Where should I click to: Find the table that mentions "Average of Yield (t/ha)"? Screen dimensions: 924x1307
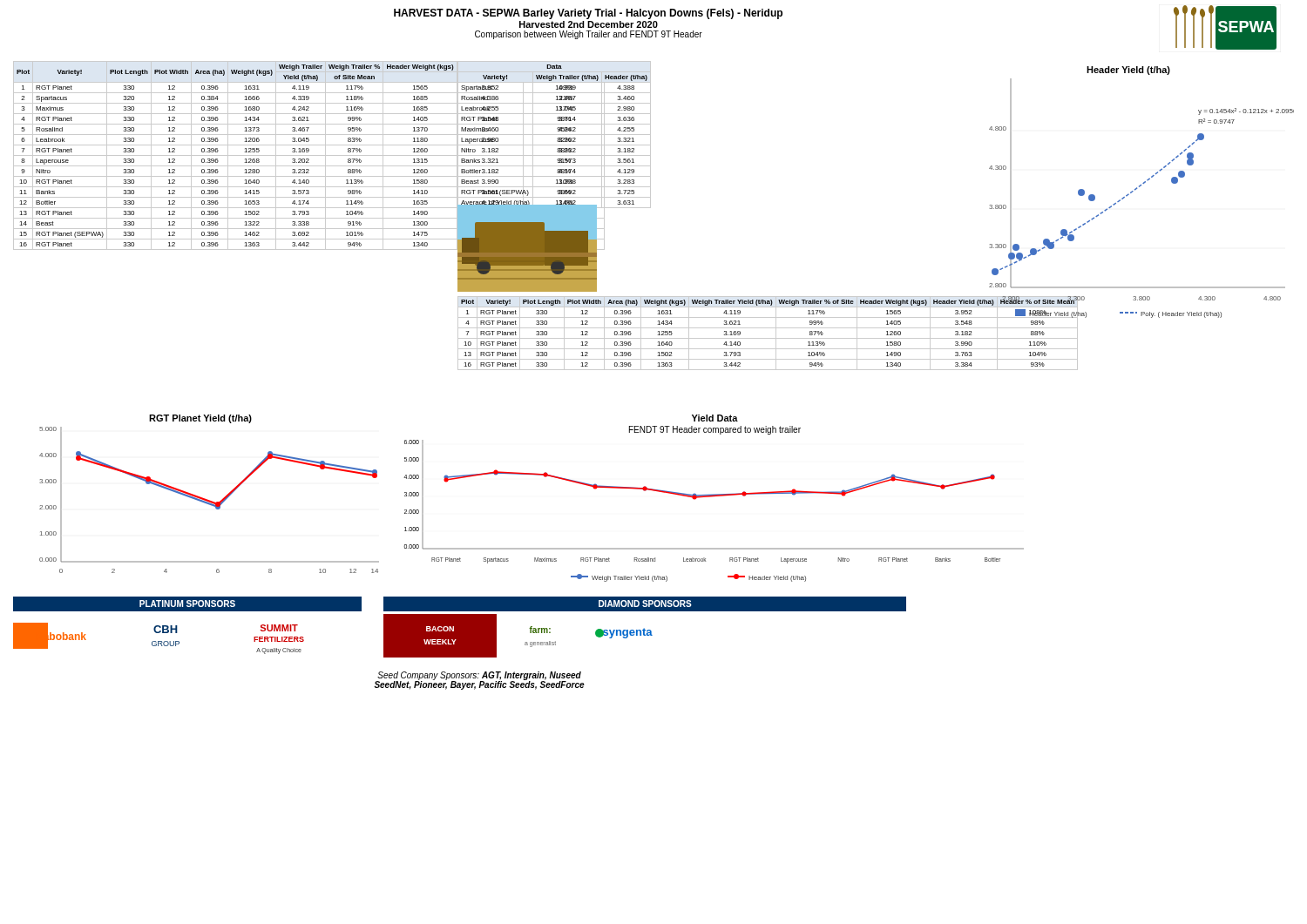click(562, 135)
